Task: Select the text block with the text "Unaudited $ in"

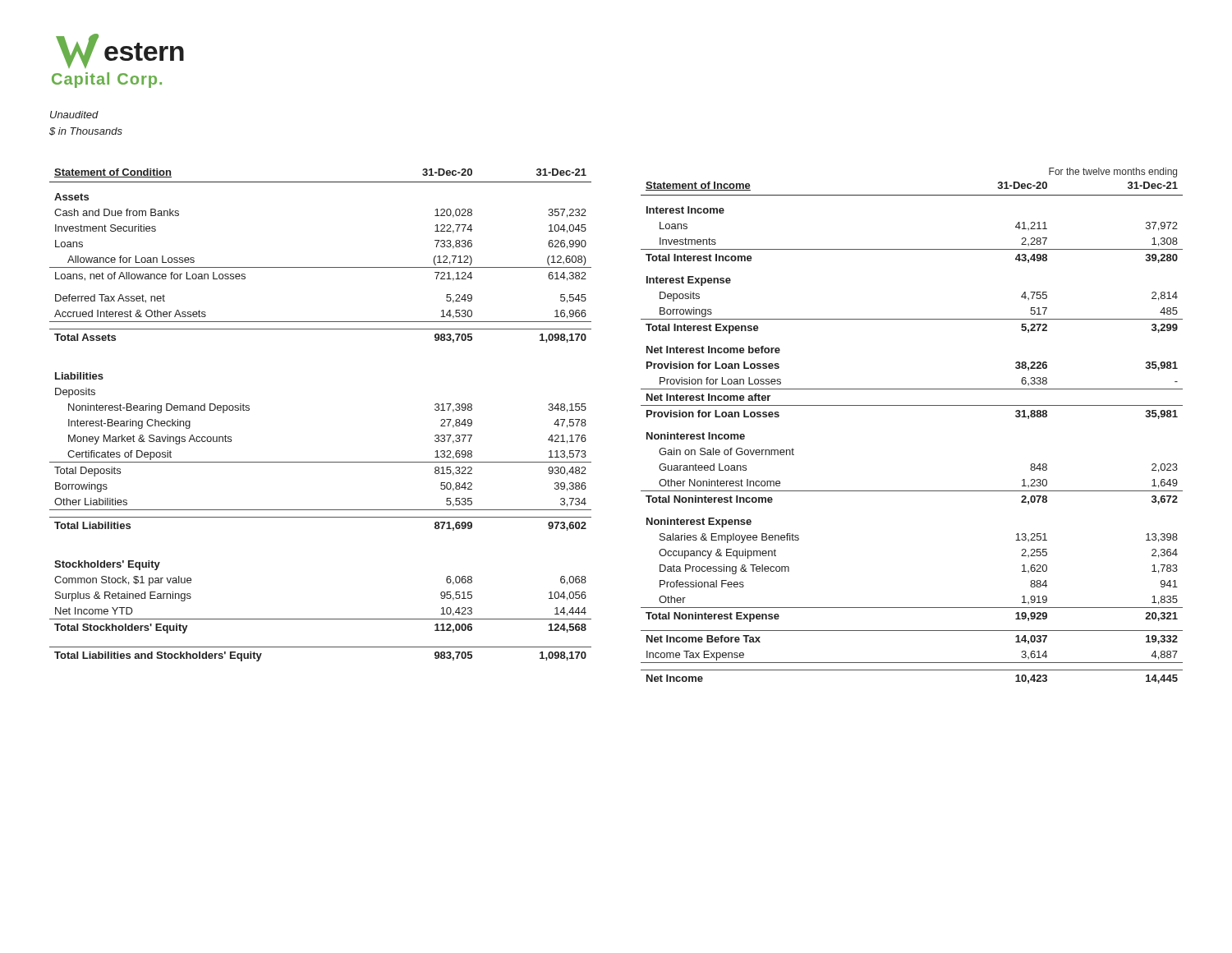Action: point(86,123)
